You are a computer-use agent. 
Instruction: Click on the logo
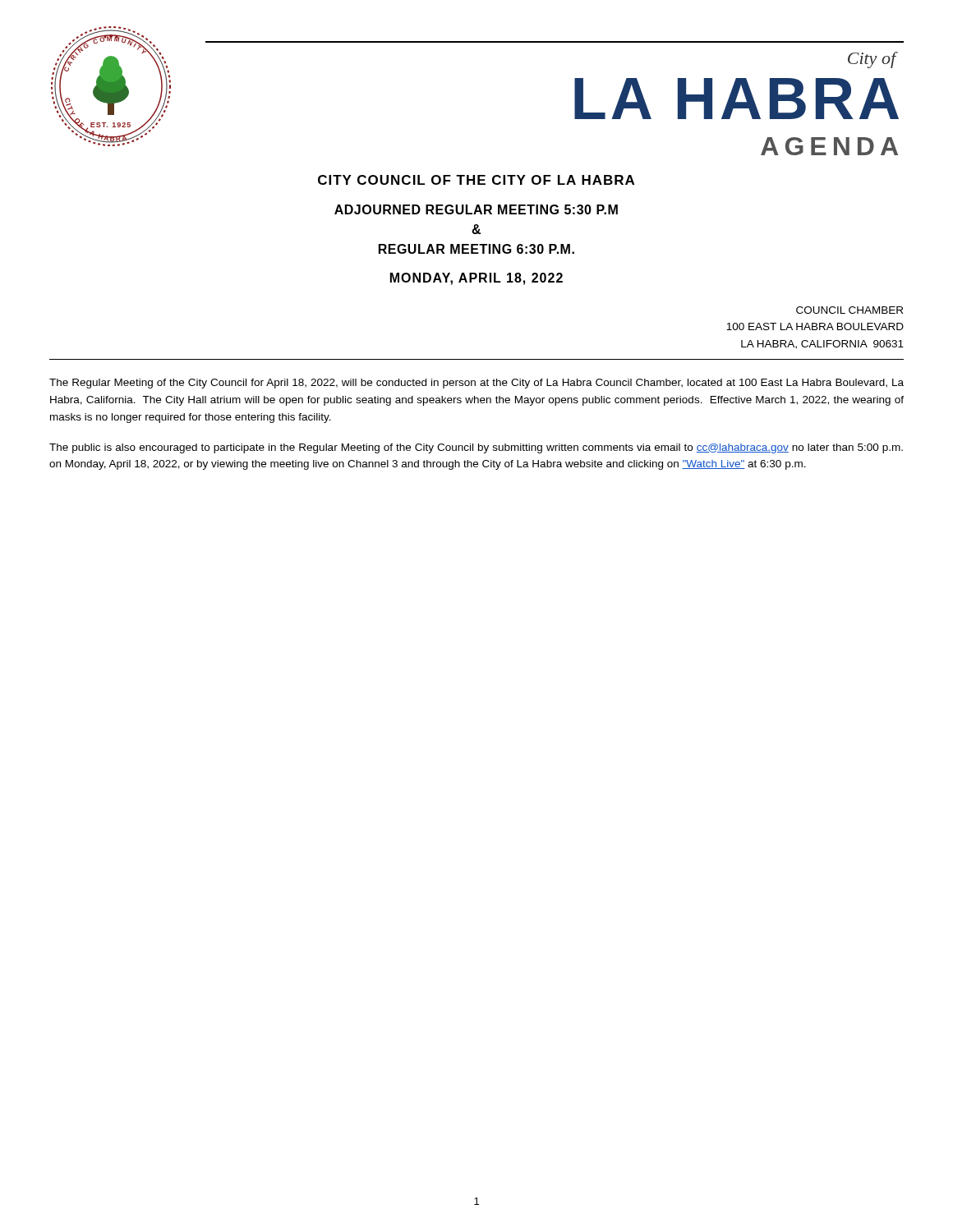tap(115, 88)
